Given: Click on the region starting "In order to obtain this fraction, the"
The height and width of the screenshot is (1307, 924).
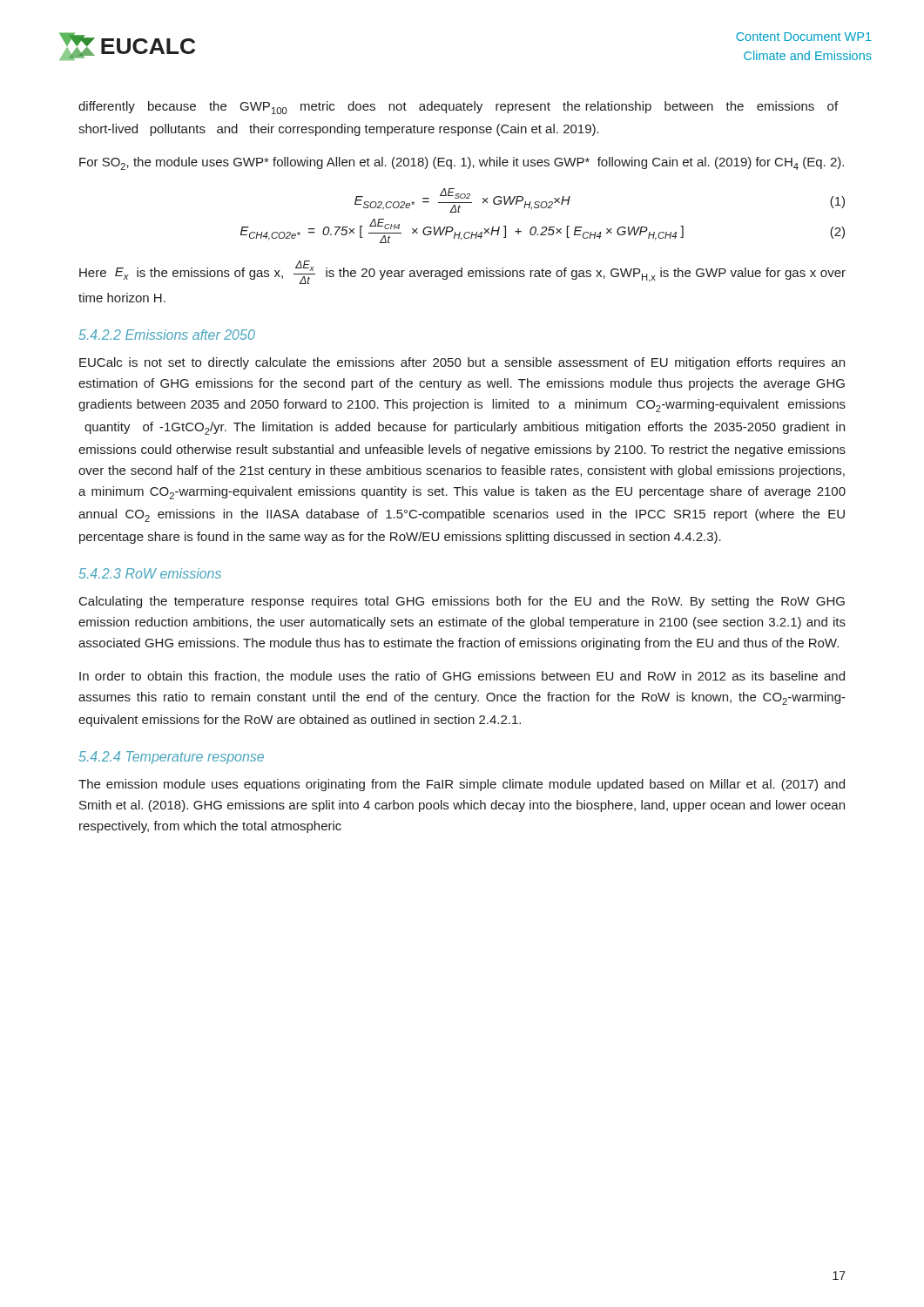Looking at the screenshot, I should [462, 697].
